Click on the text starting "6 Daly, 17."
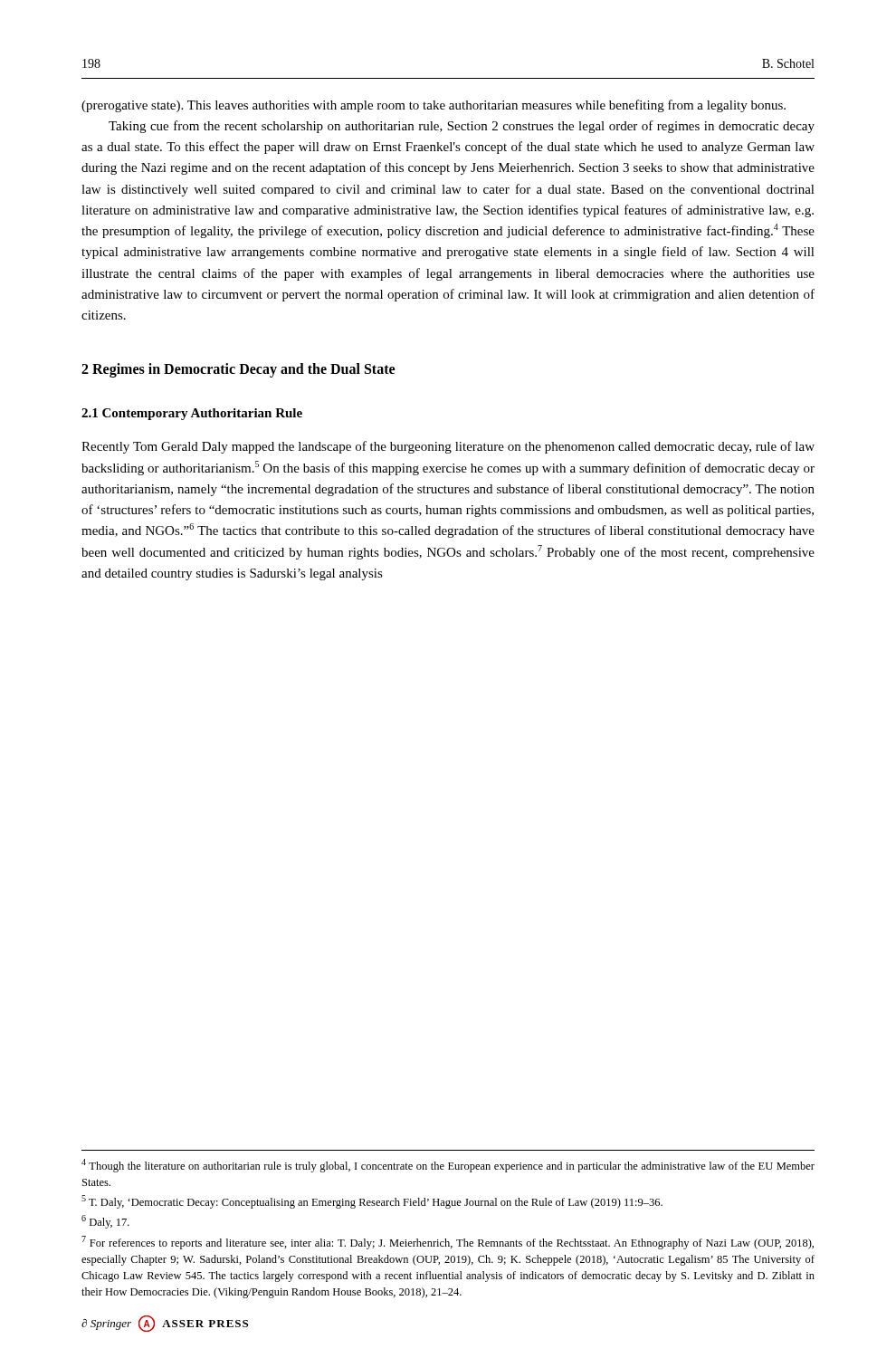Viewport: 896px width, 1358px height. (x=106, y=1222)
